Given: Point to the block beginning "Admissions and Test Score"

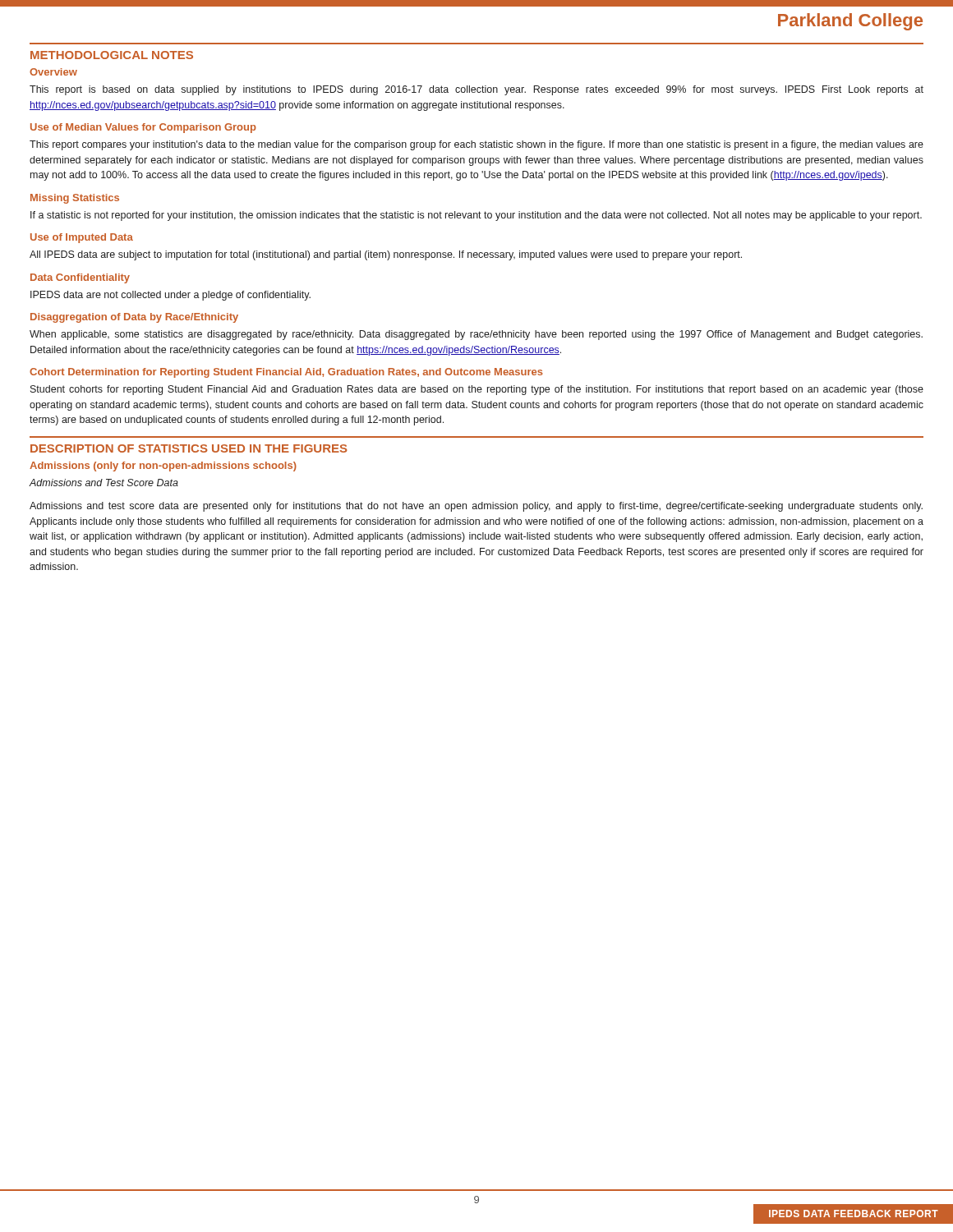Looking at the screenshot, I should pos(104,483).
